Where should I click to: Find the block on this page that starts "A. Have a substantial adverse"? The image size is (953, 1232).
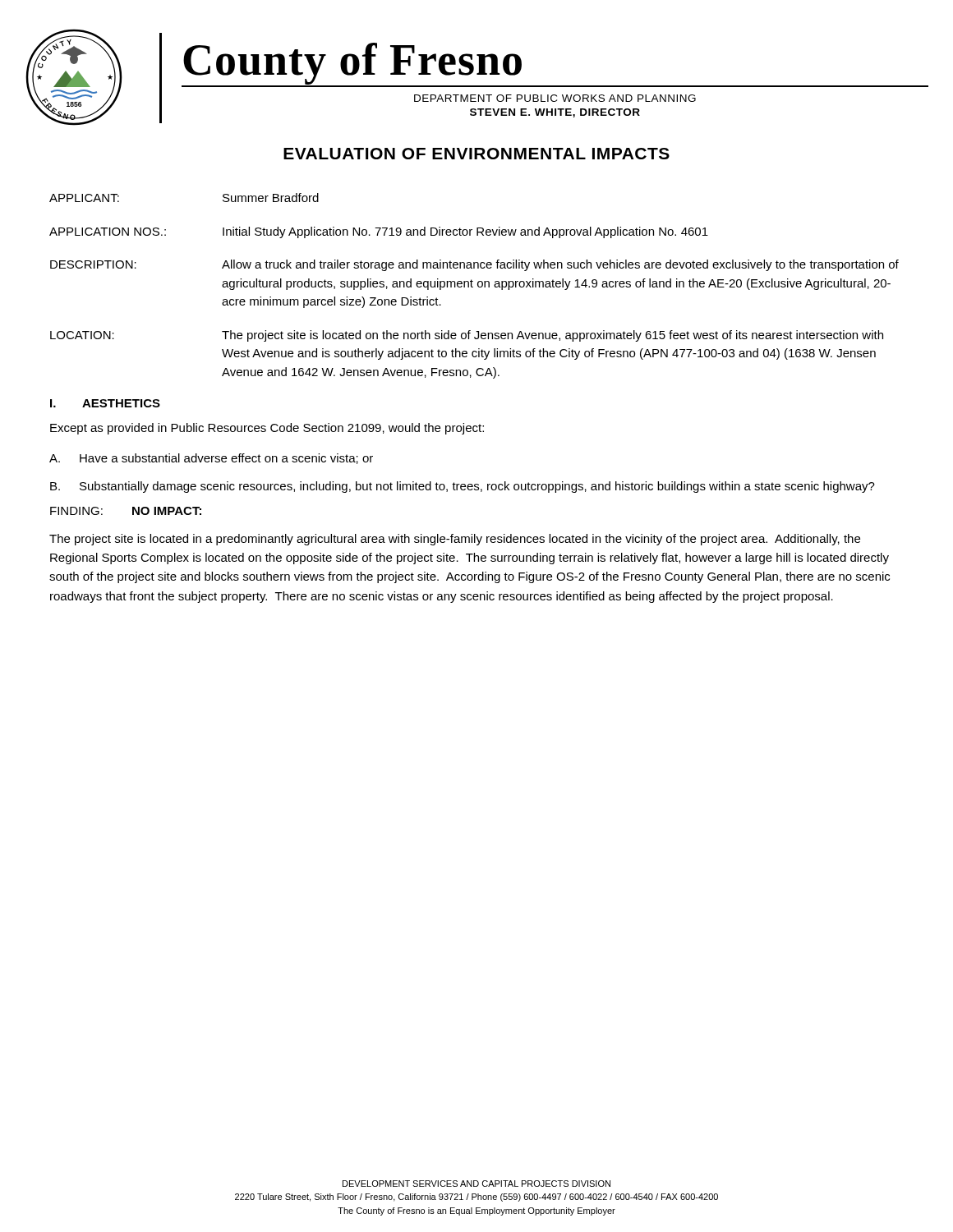coord(211,459)
